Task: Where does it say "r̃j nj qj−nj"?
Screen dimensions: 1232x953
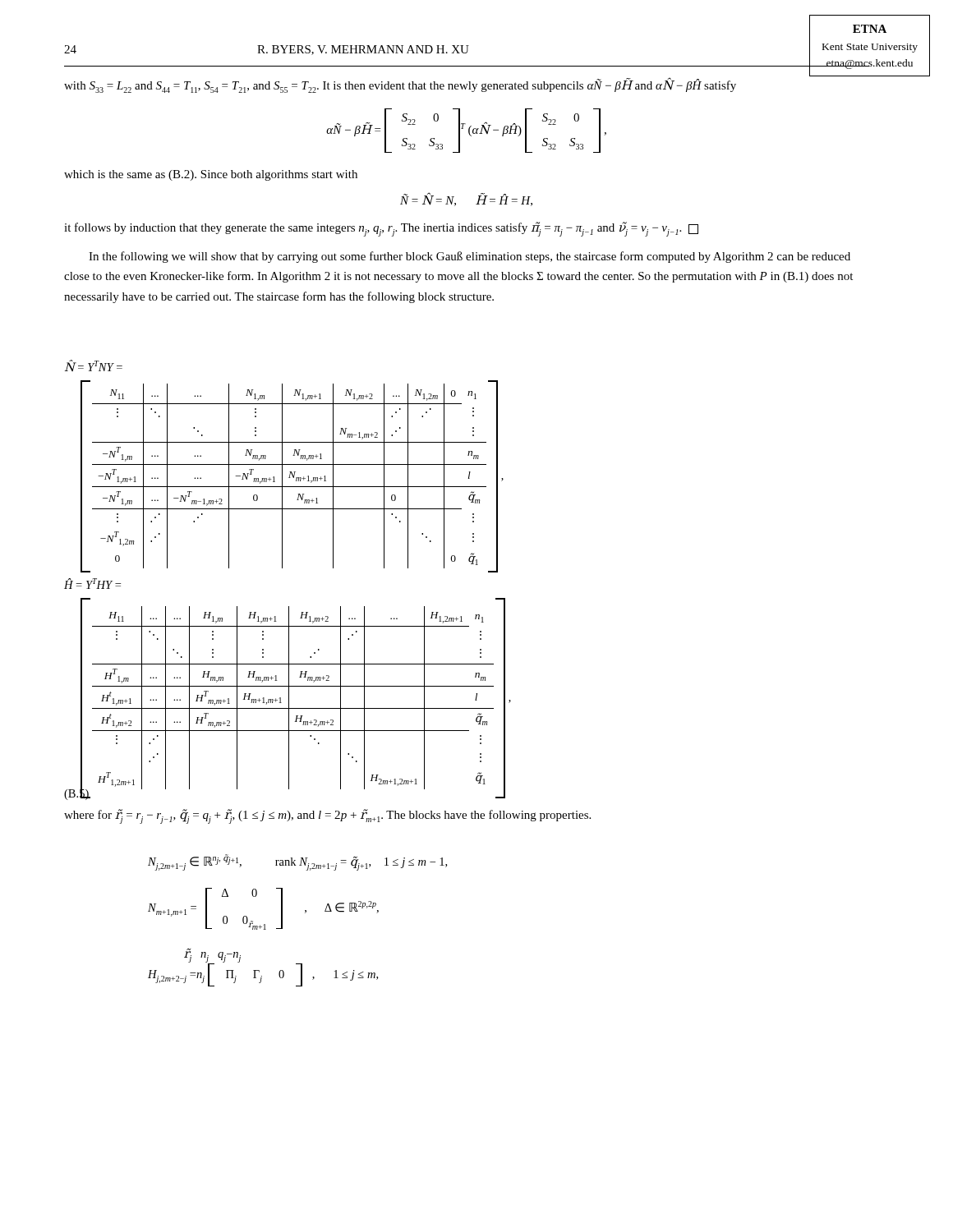Action: tap(194, 954)
